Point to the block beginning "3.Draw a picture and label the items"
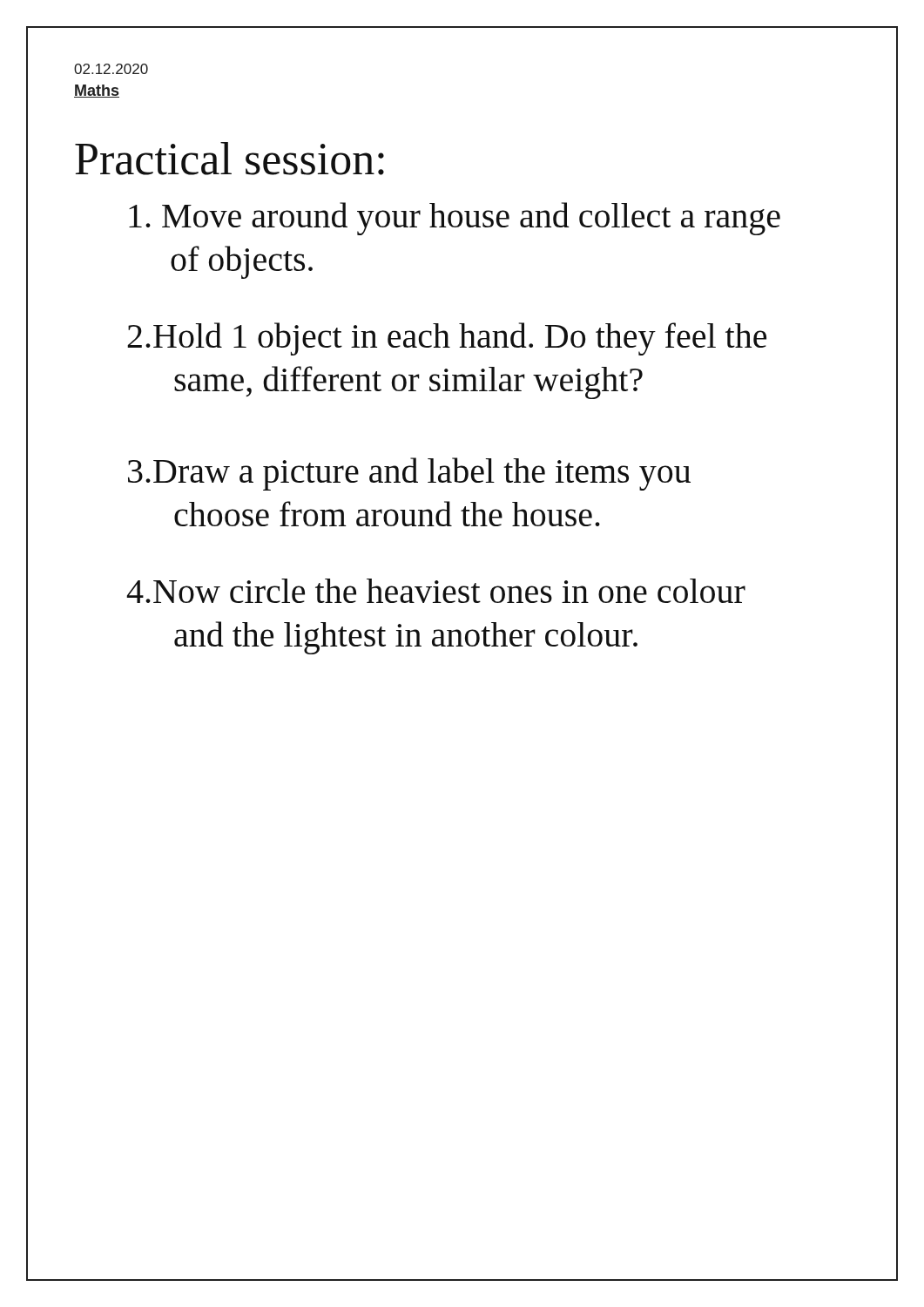The image size is (924, 1307). point(409,493)
